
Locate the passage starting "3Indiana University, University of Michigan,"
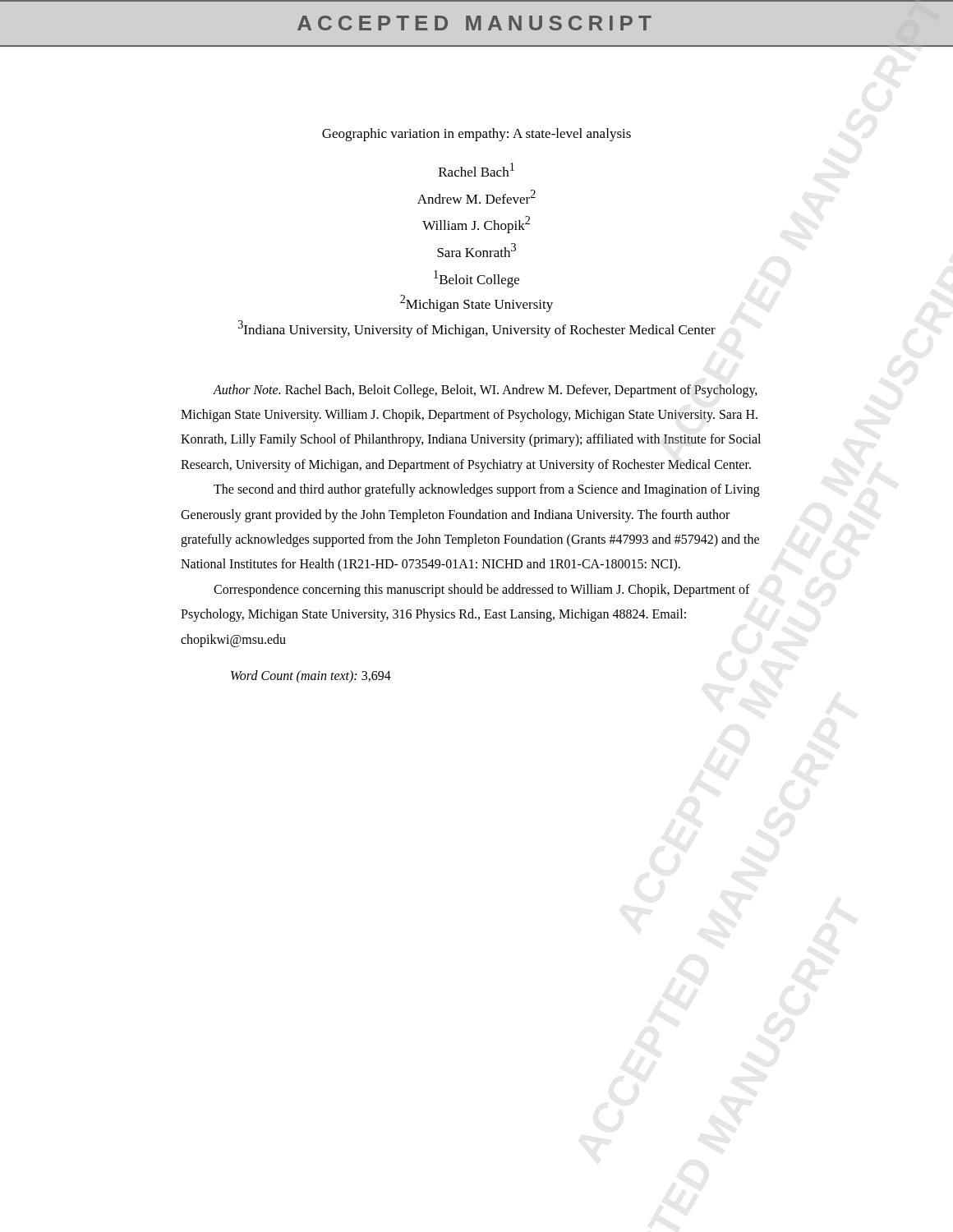[x=476, y=328]
